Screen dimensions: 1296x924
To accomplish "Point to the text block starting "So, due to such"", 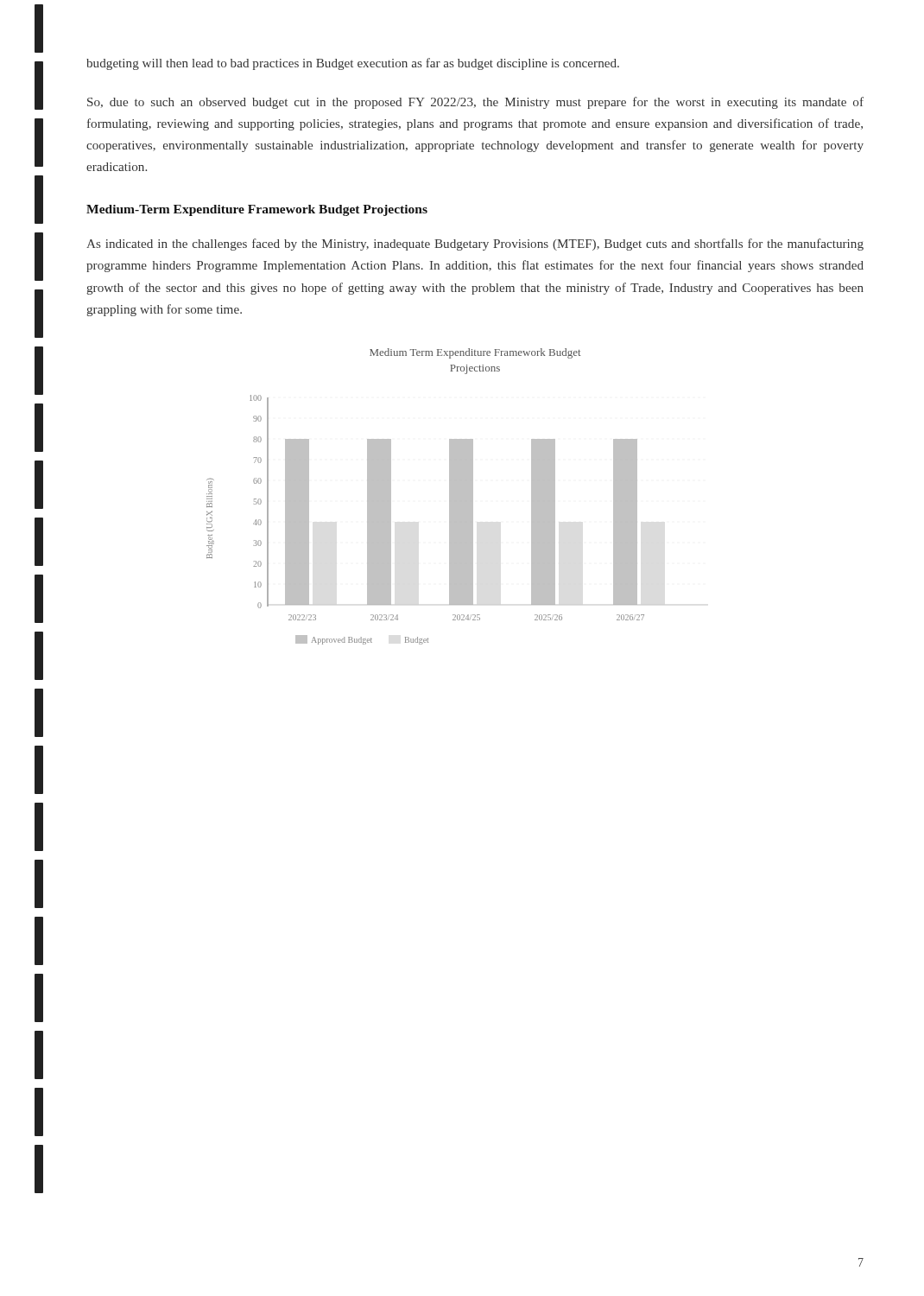I will pos(475,134).
